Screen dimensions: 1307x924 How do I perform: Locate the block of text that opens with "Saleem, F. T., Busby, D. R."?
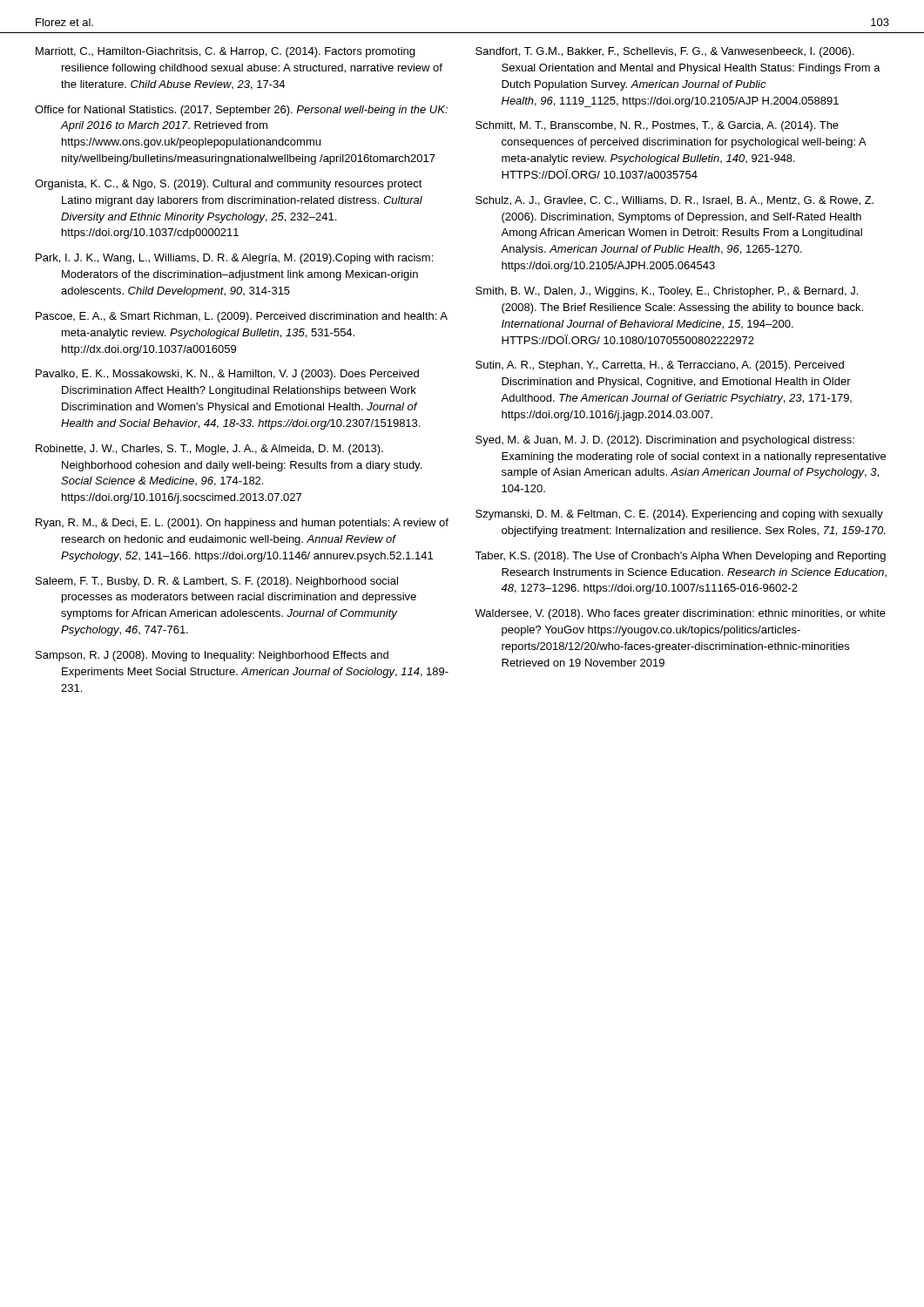click(226, 605)
